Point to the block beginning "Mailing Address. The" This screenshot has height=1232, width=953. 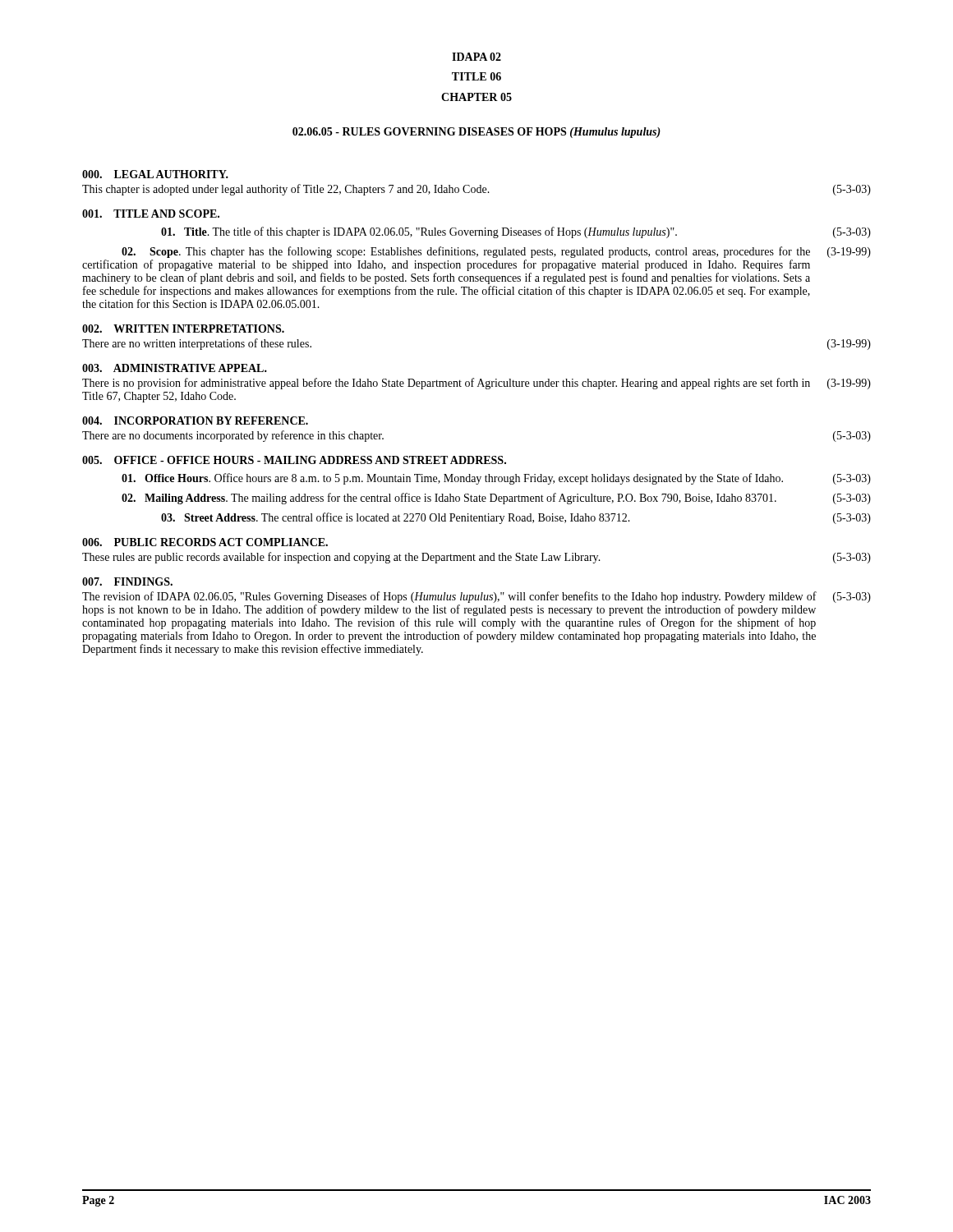pos(476,498)
